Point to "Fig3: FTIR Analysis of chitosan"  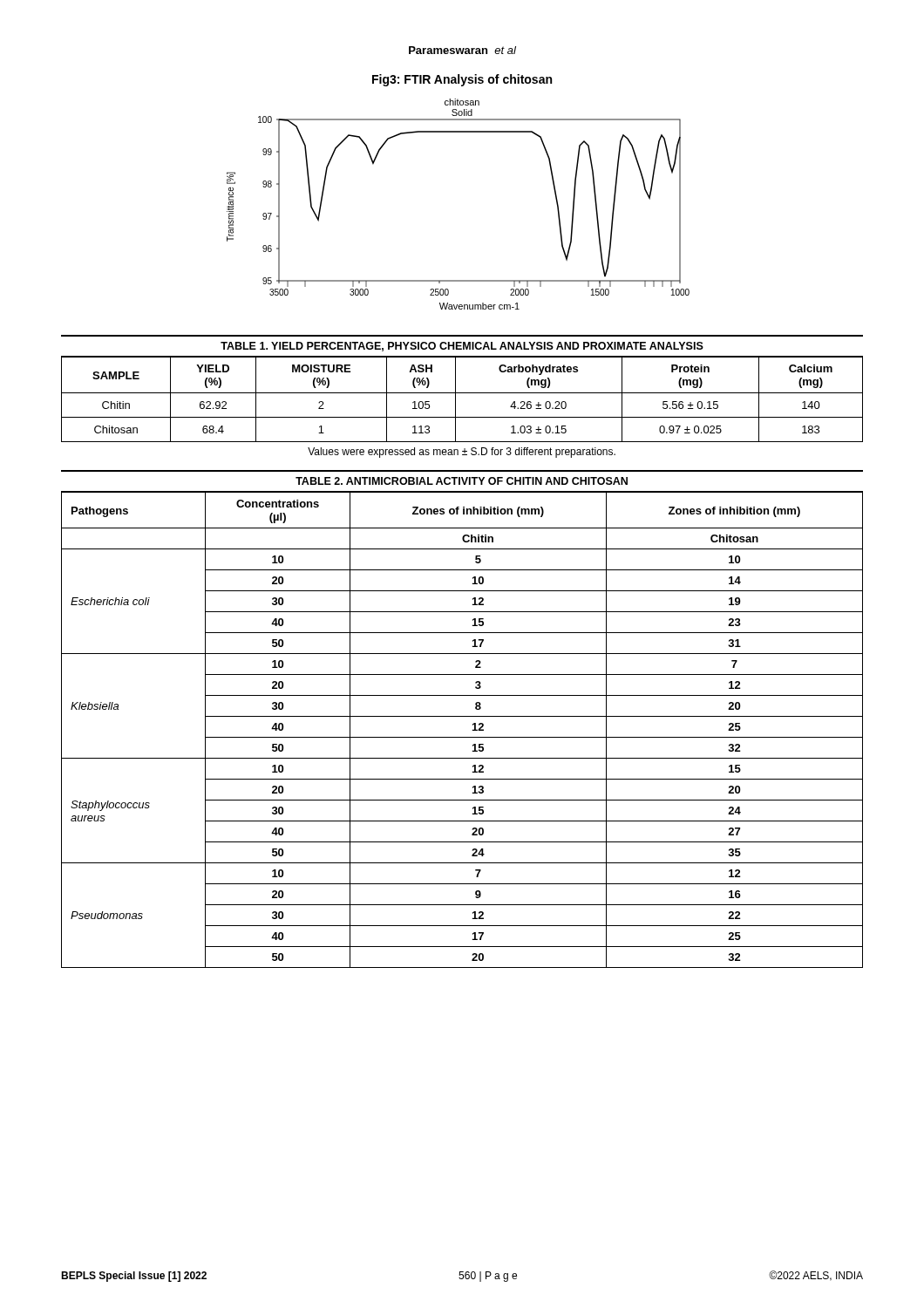tap(462, 79)
